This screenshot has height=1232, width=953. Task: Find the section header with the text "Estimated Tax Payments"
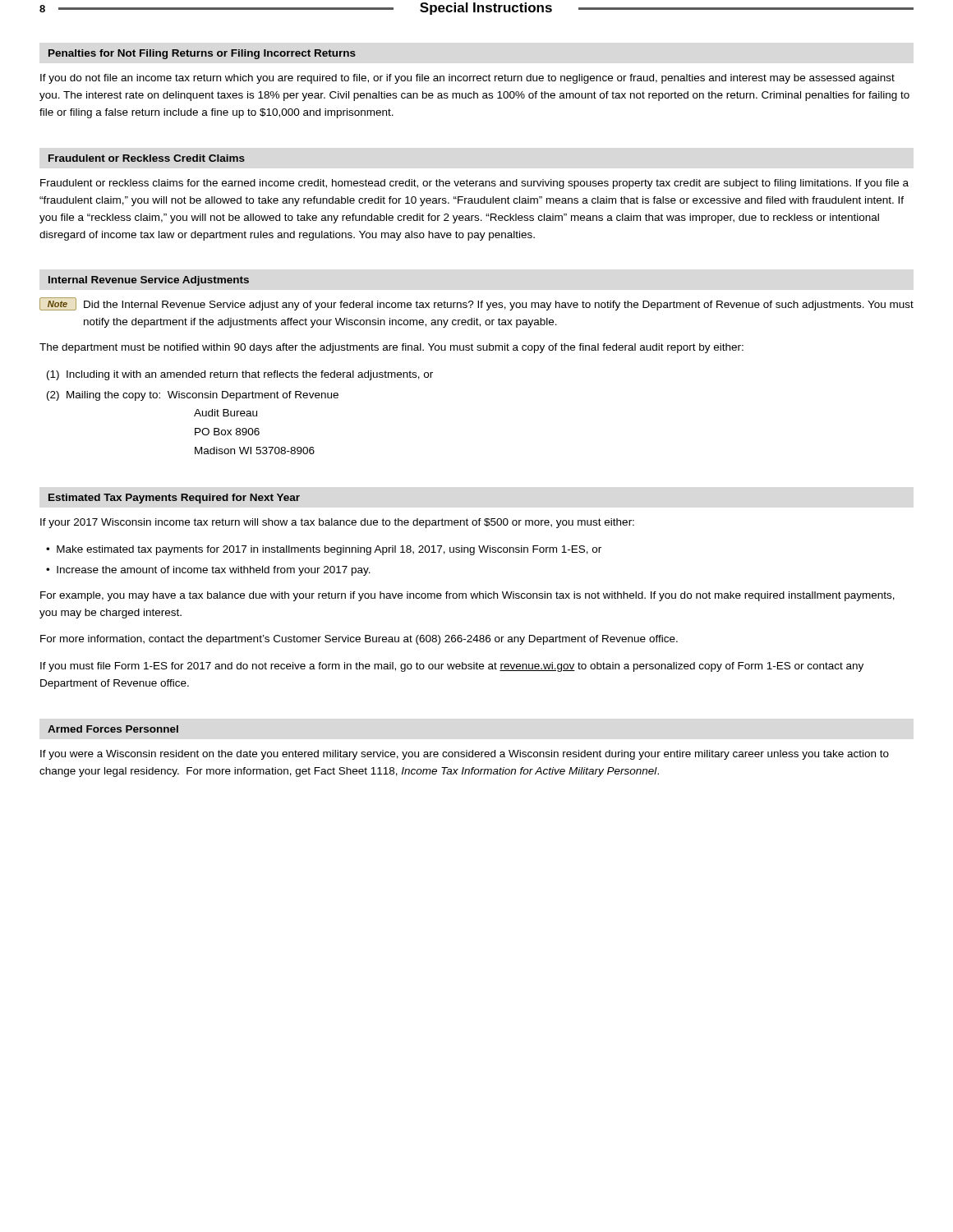[174, 497]
